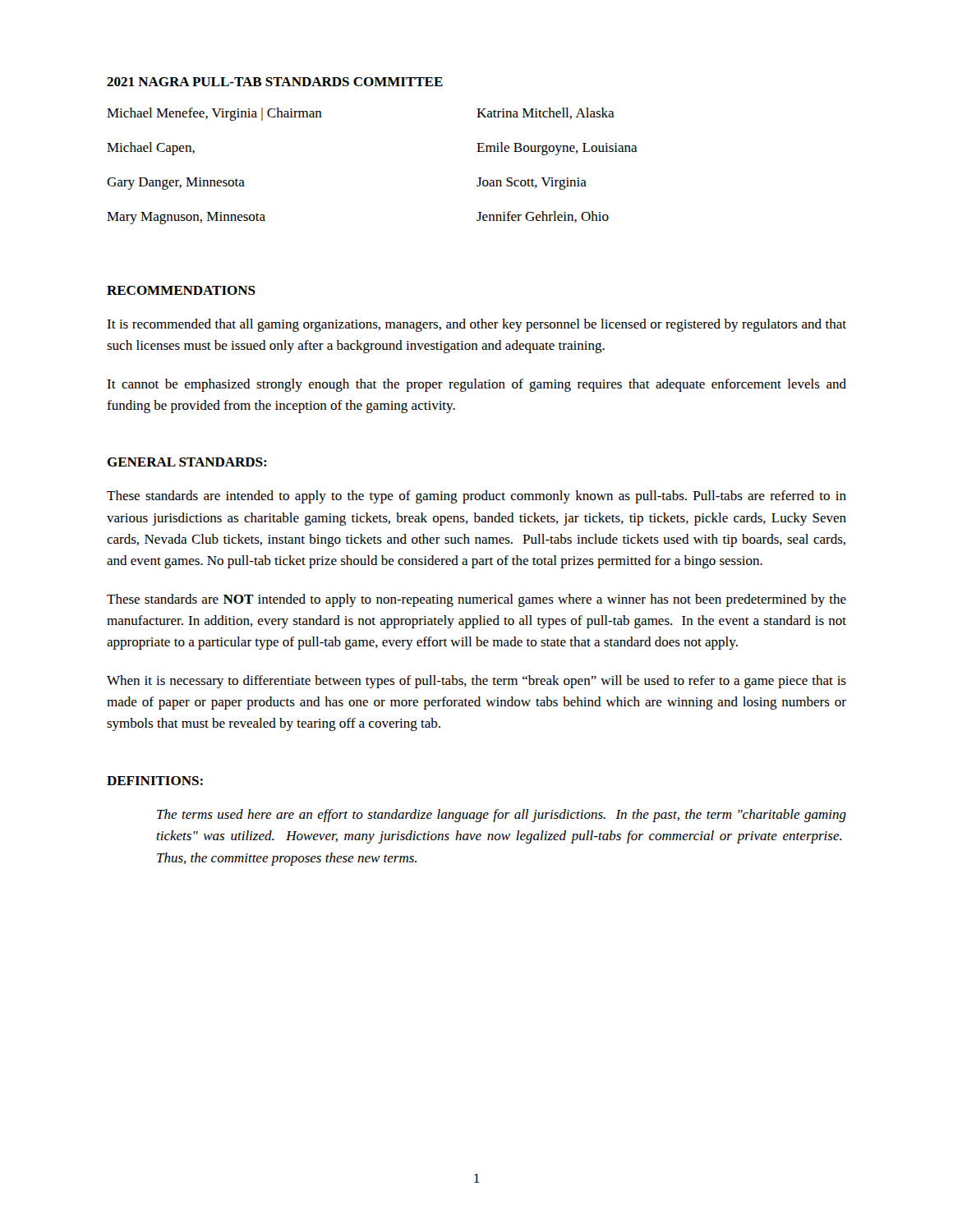Find the region starting "When it is necessary to differentiate"
The image size is (953, 1232).
click(476, 702)
